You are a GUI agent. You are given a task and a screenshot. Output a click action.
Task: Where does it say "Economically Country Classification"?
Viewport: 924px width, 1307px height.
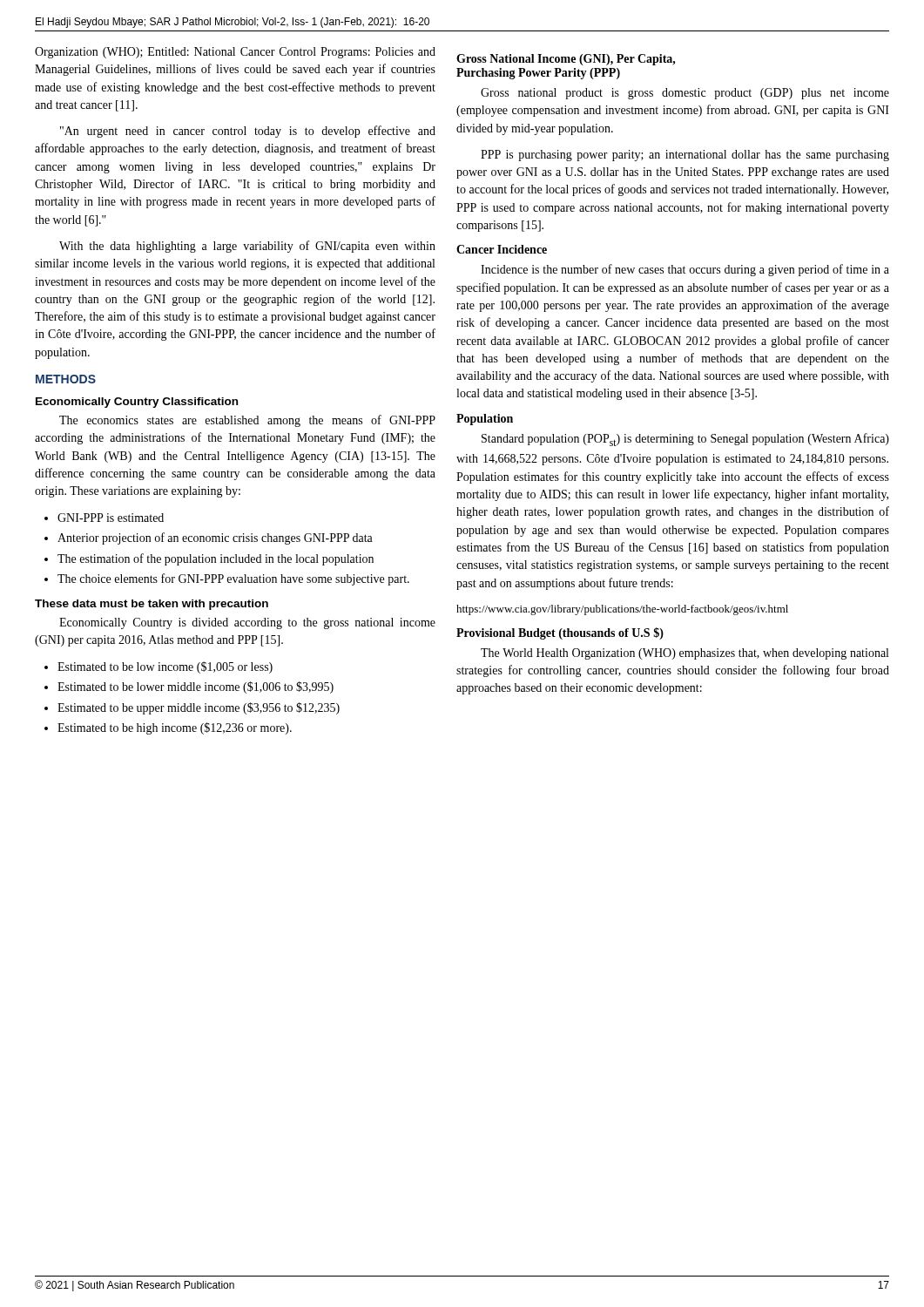click(137, 401)
